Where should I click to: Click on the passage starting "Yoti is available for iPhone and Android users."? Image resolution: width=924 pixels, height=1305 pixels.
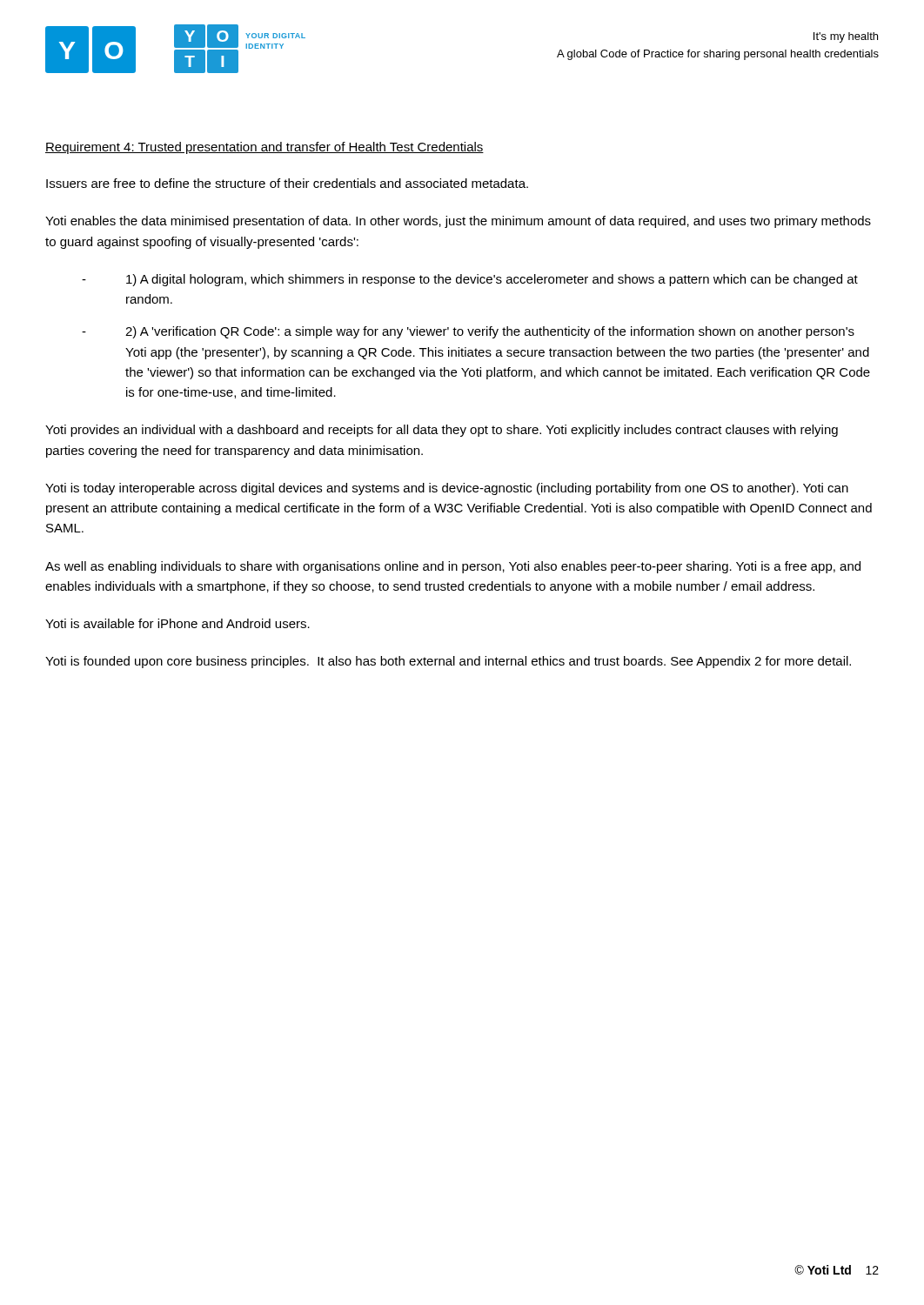(x=178, y=623)
